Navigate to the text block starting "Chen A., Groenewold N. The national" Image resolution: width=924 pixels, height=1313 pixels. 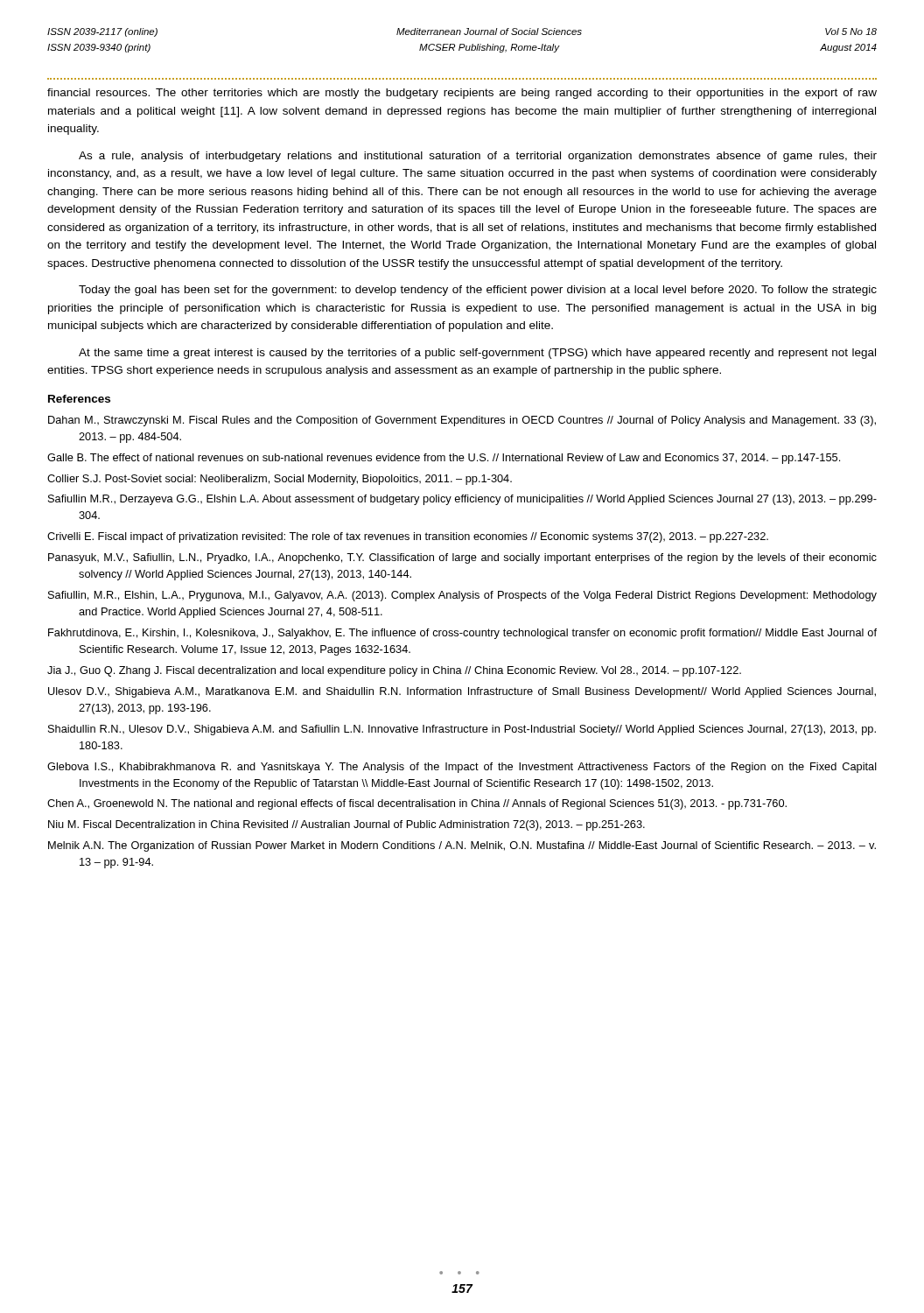(417, 804)
